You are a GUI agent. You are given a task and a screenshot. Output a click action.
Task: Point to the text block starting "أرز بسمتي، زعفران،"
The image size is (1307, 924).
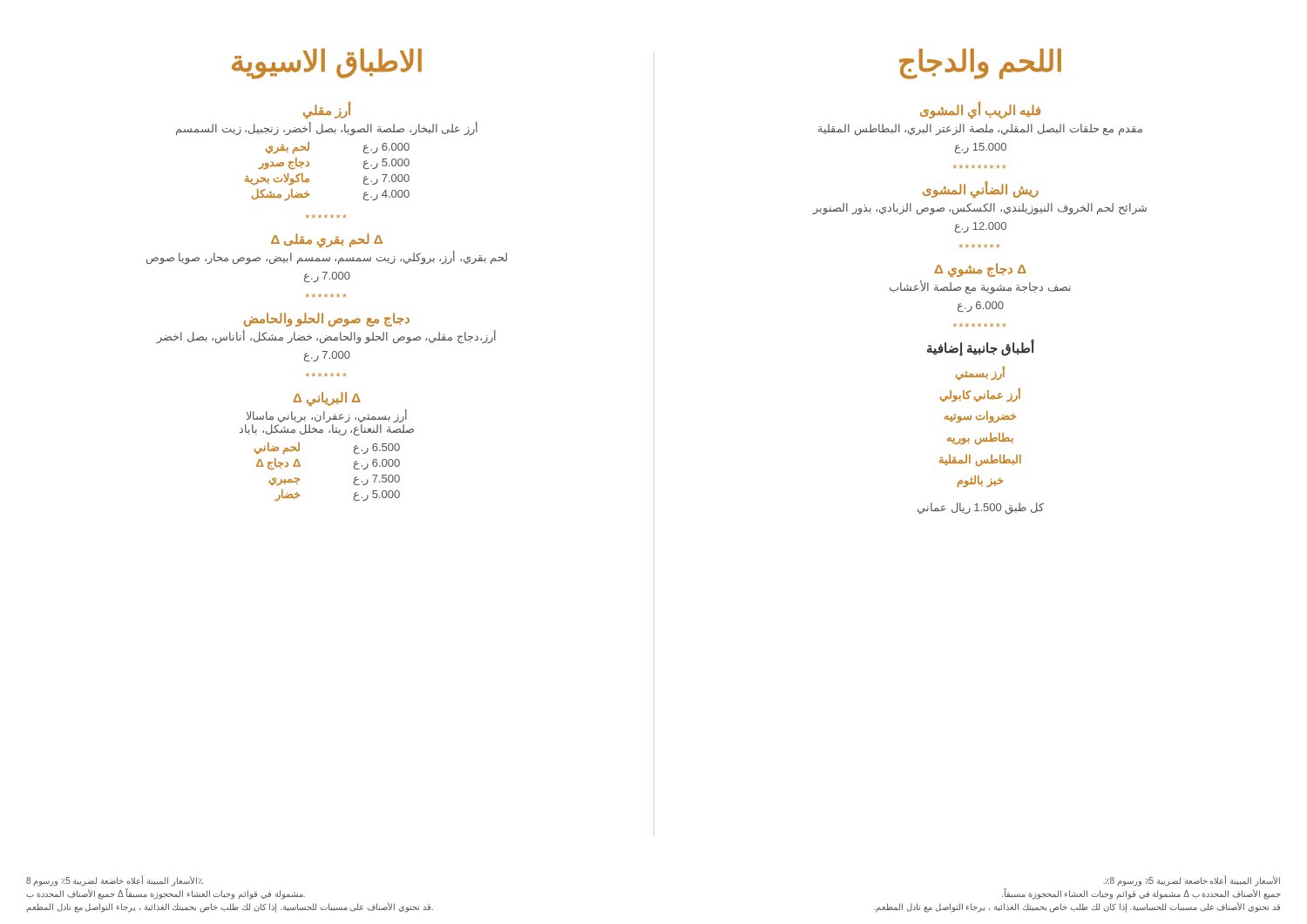(x=327, y=422)
